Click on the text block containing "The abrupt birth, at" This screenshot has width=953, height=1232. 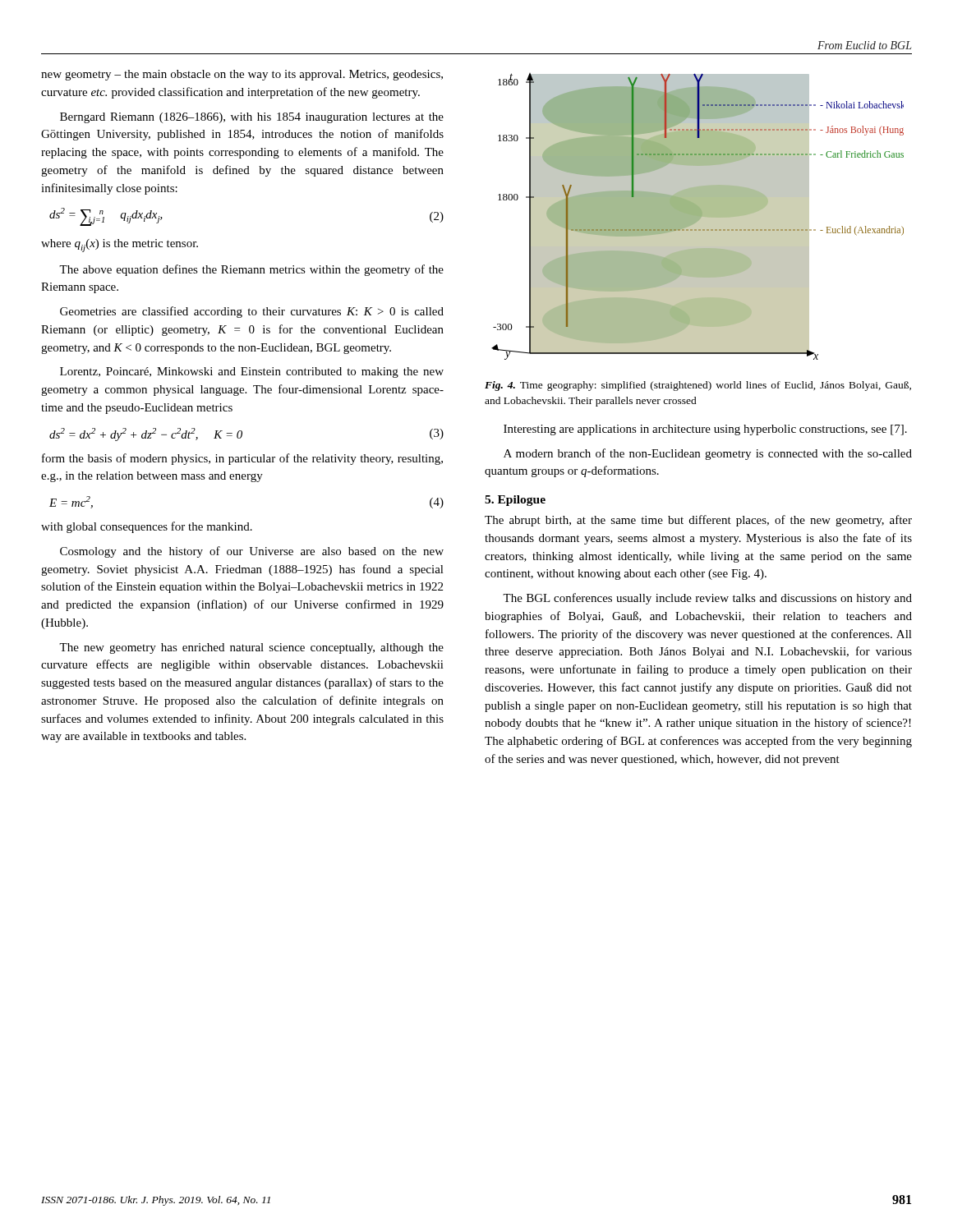tap(698, 640)
